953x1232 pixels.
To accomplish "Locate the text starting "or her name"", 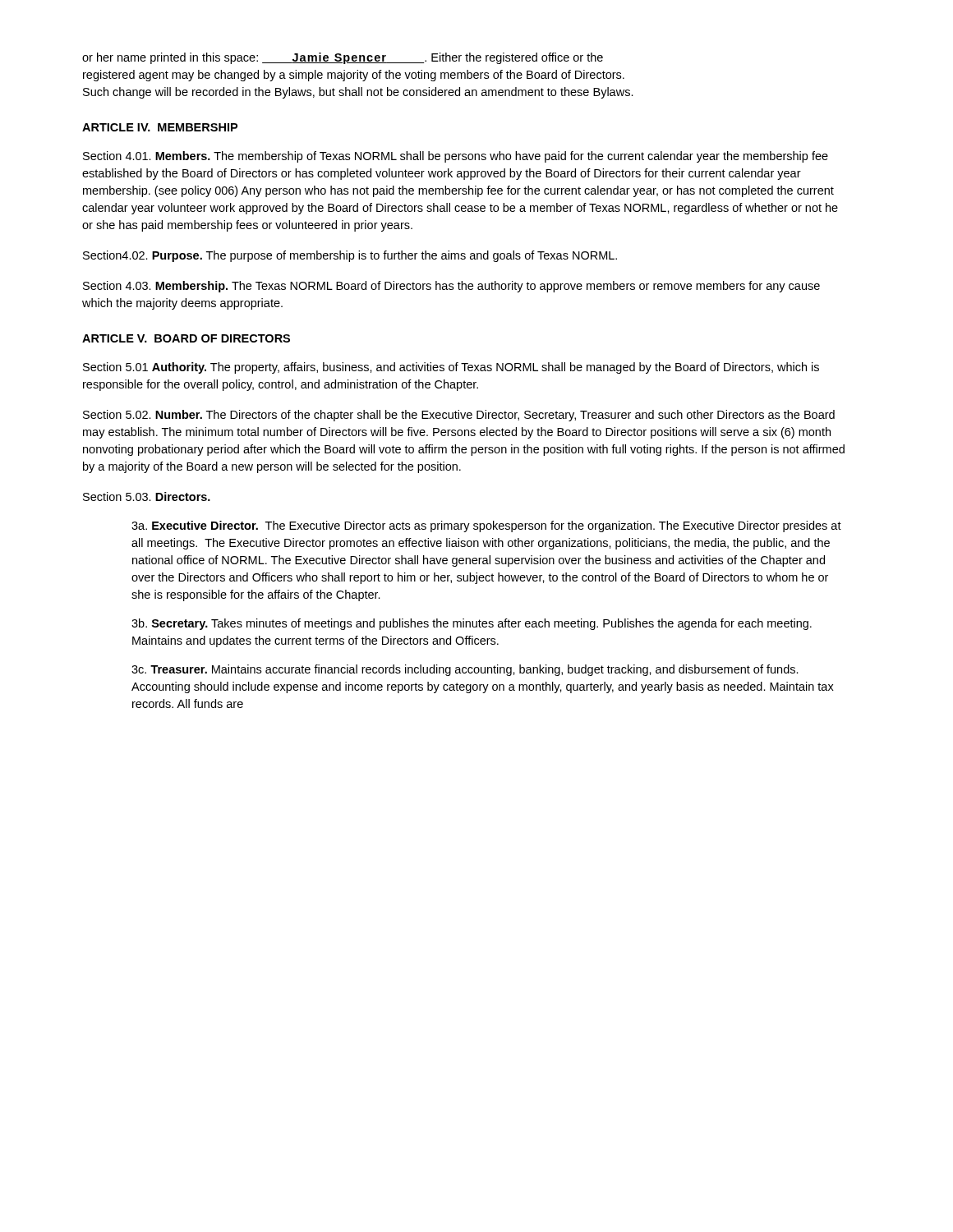I will click(358, 75).
